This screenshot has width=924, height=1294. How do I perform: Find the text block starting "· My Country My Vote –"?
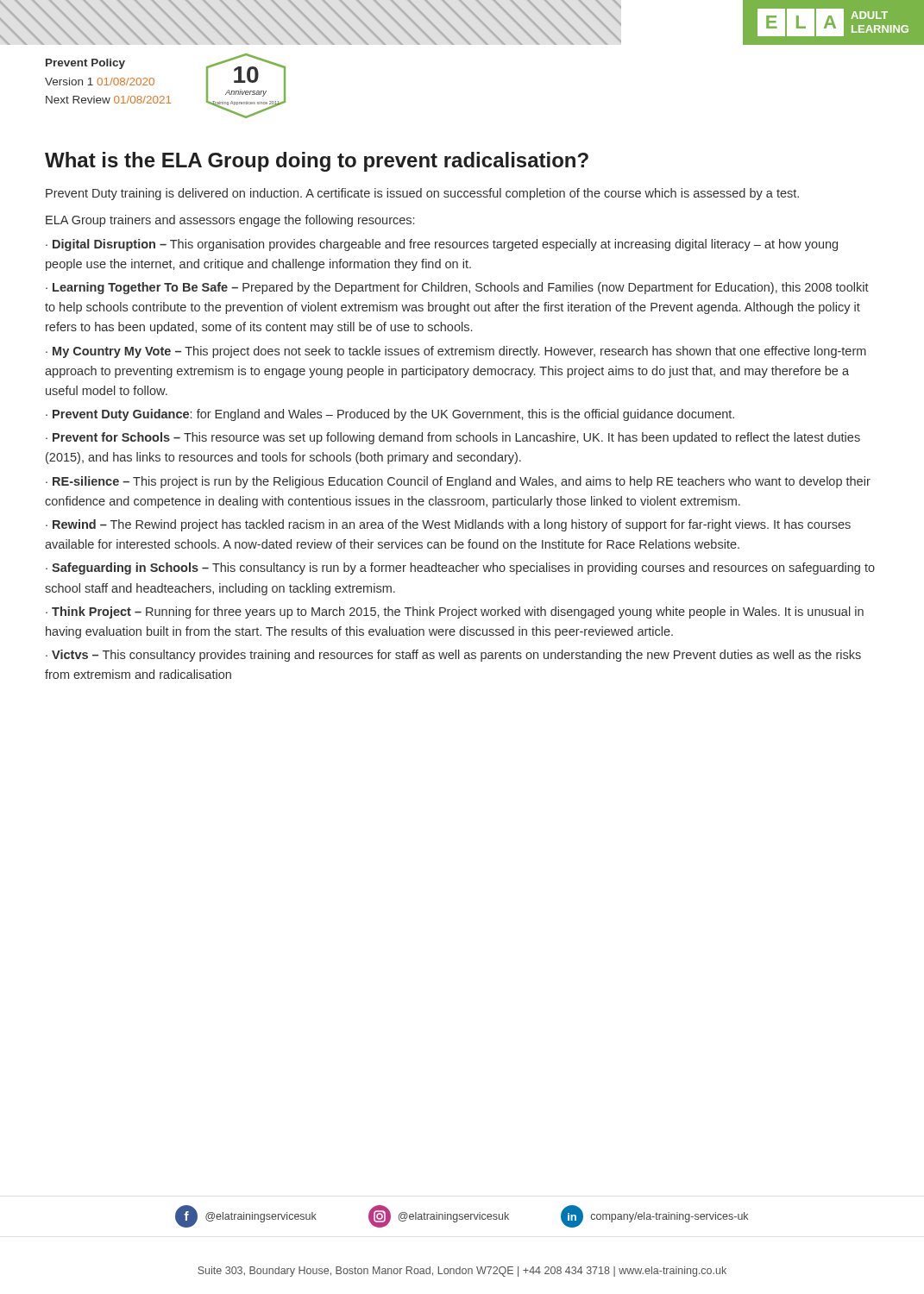coord(456,371)
